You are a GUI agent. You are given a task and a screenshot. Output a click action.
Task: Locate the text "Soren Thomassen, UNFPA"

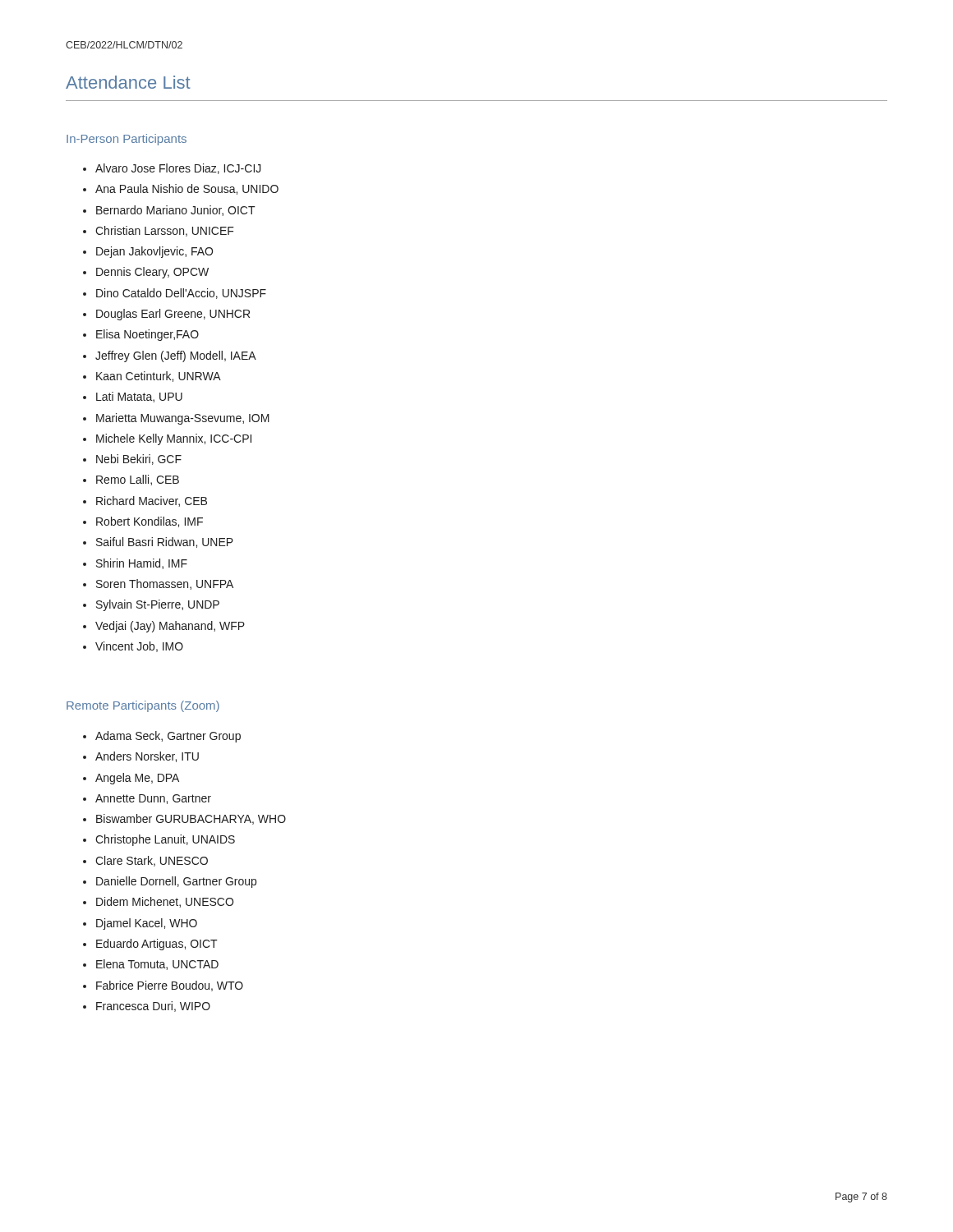click(x=158, y=584)
